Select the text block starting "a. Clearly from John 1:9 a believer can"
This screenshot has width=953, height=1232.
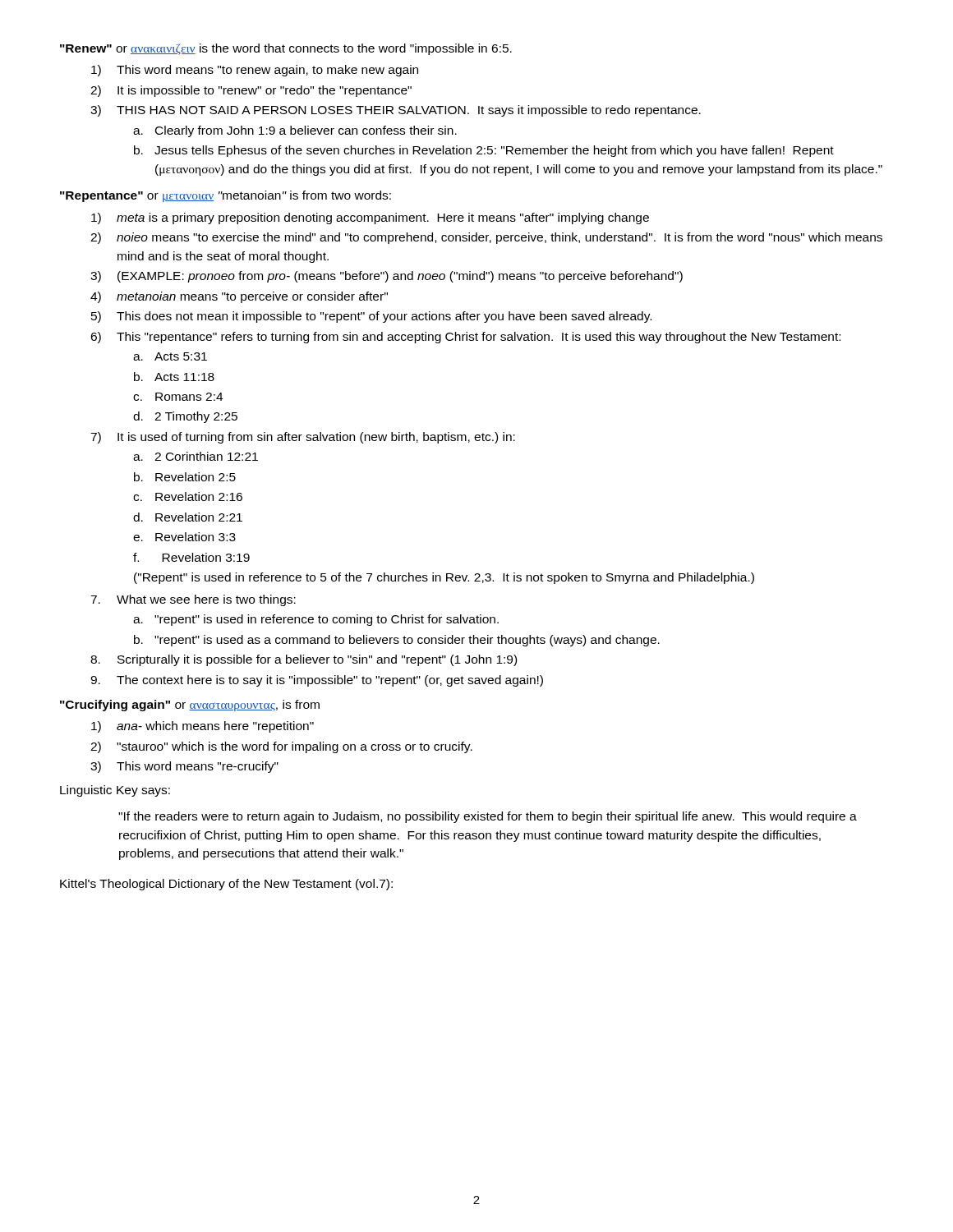pos(295,131)
